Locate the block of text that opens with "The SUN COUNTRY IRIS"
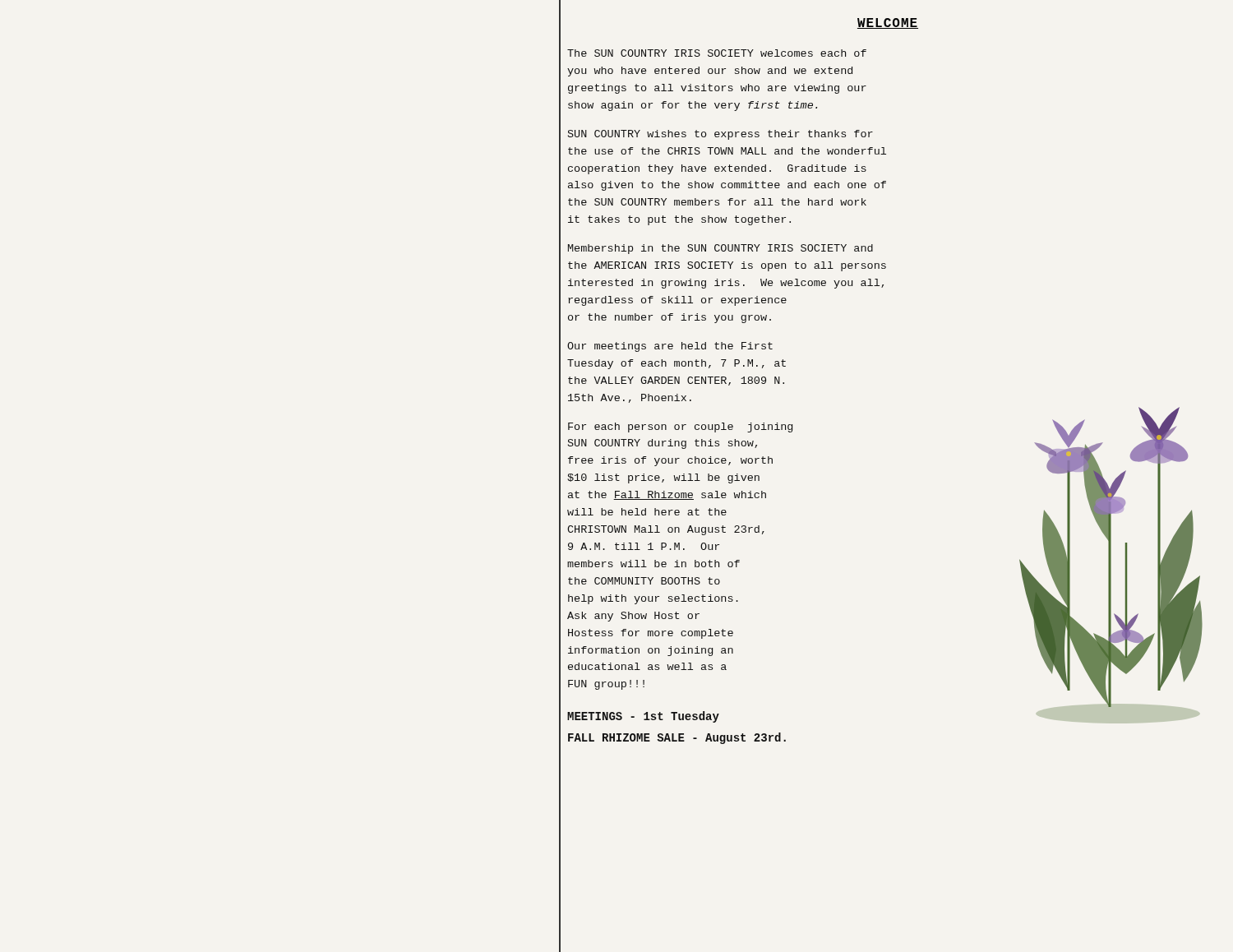This screenshot has height=952, width=1233. (717, 80)
